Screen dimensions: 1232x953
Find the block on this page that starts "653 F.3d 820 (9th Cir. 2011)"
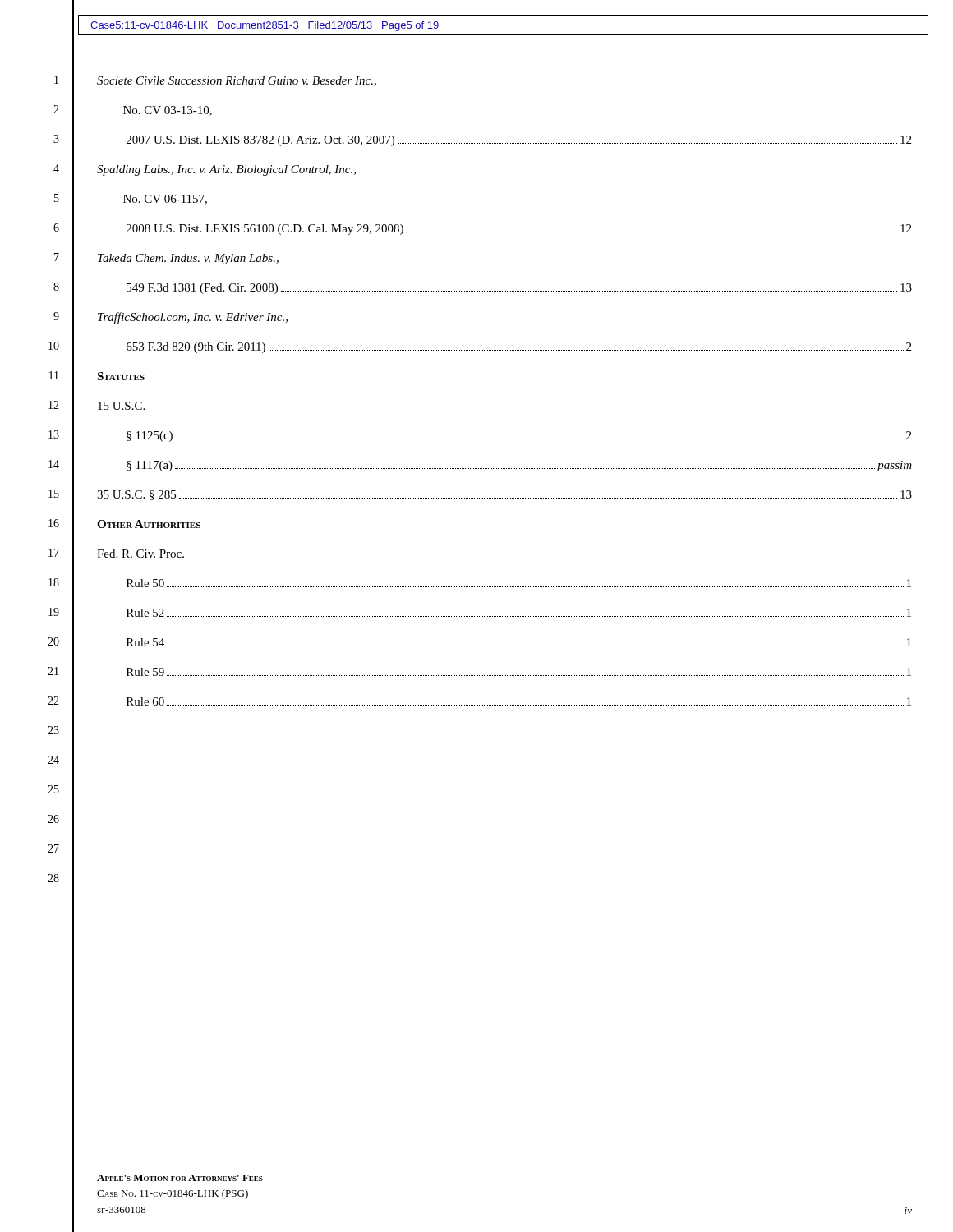[x=504, y=347]
